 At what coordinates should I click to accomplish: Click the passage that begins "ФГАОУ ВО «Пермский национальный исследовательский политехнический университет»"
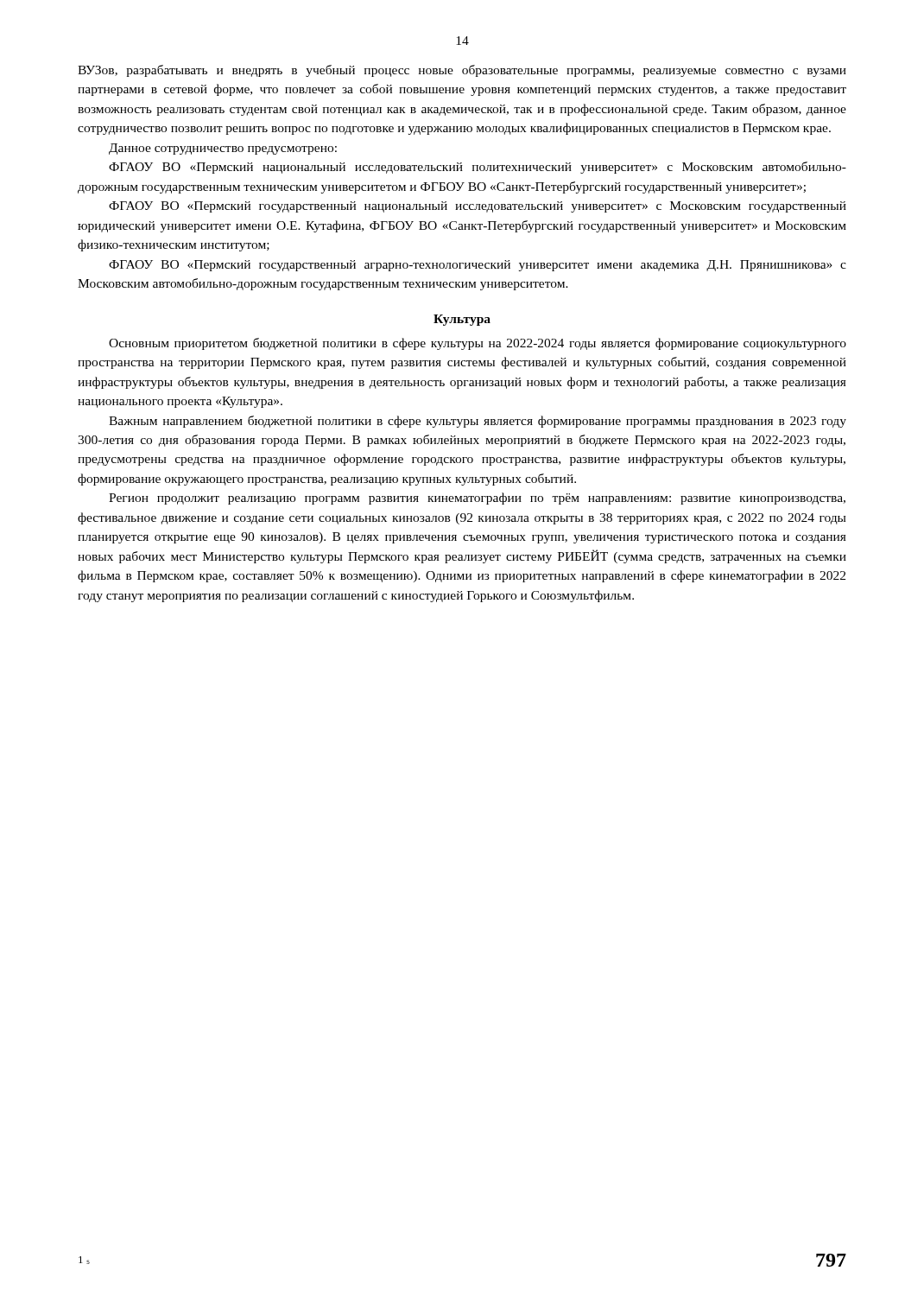tap(462, 176)
